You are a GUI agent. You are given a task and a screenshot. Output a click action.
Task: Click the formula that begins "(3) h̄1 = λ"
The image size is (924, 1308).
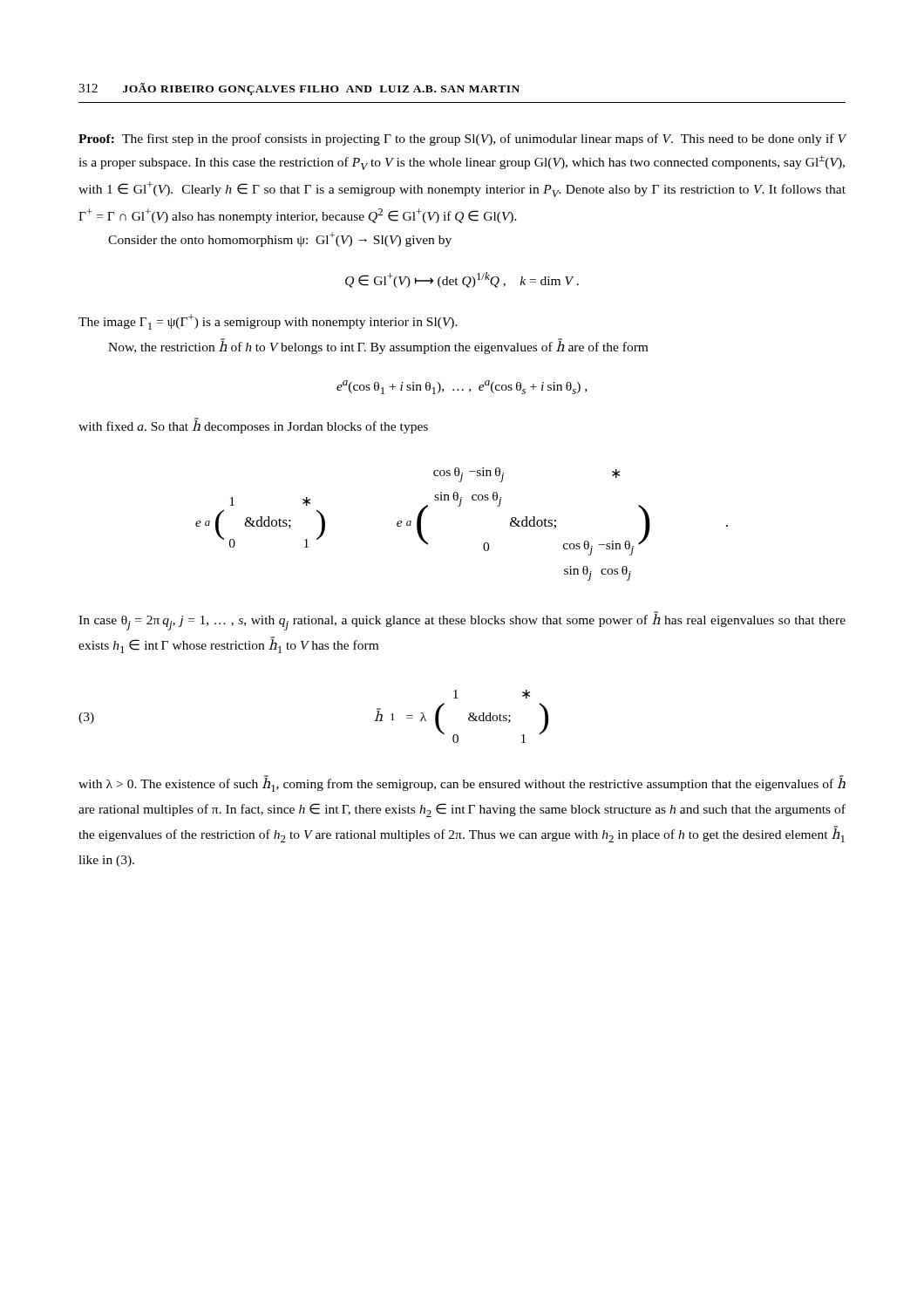coord(455,694)
